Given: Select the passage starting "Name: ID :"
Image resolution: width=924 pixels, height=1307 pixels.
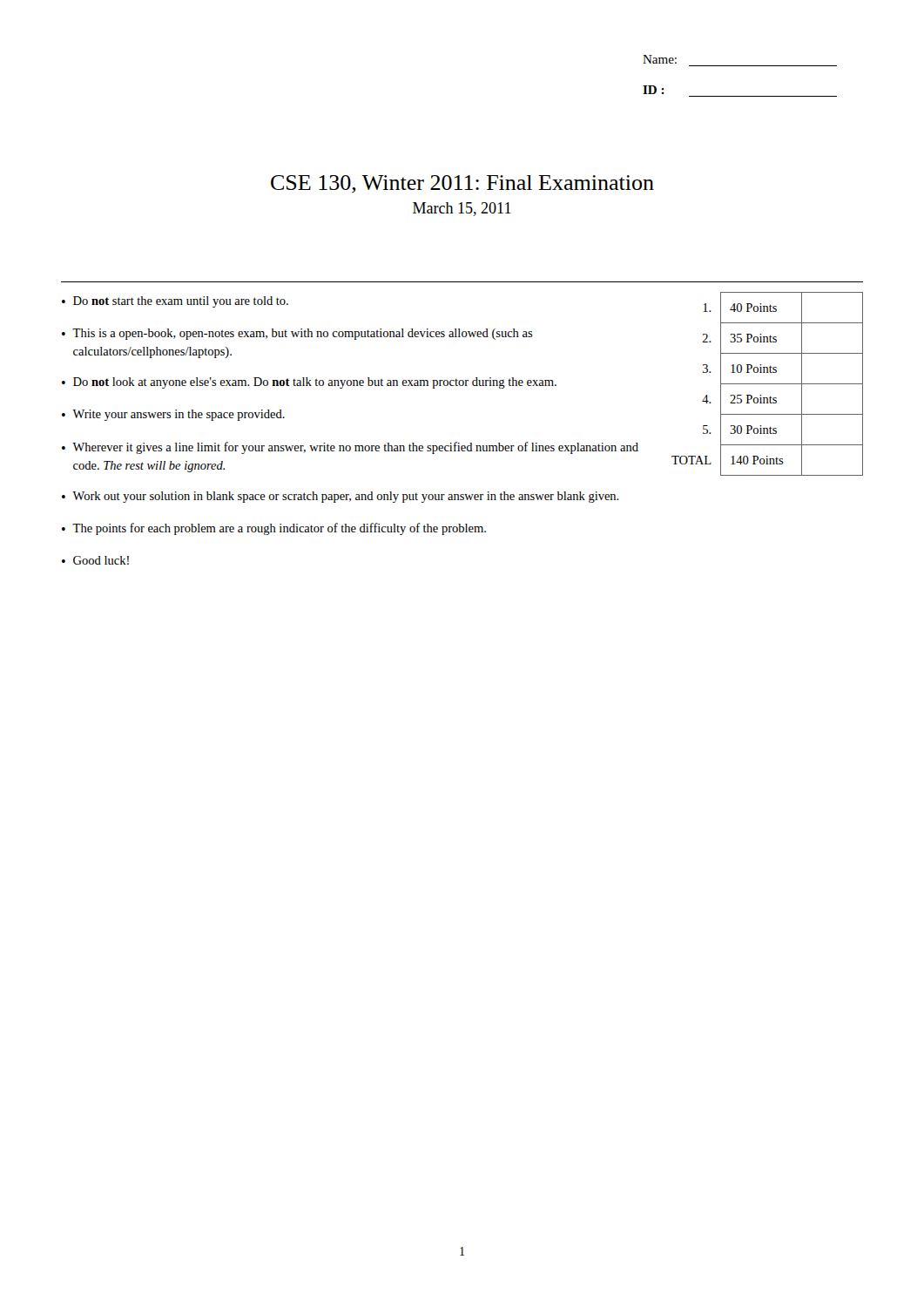Looking at the screenshot, I should pos(740,75).
